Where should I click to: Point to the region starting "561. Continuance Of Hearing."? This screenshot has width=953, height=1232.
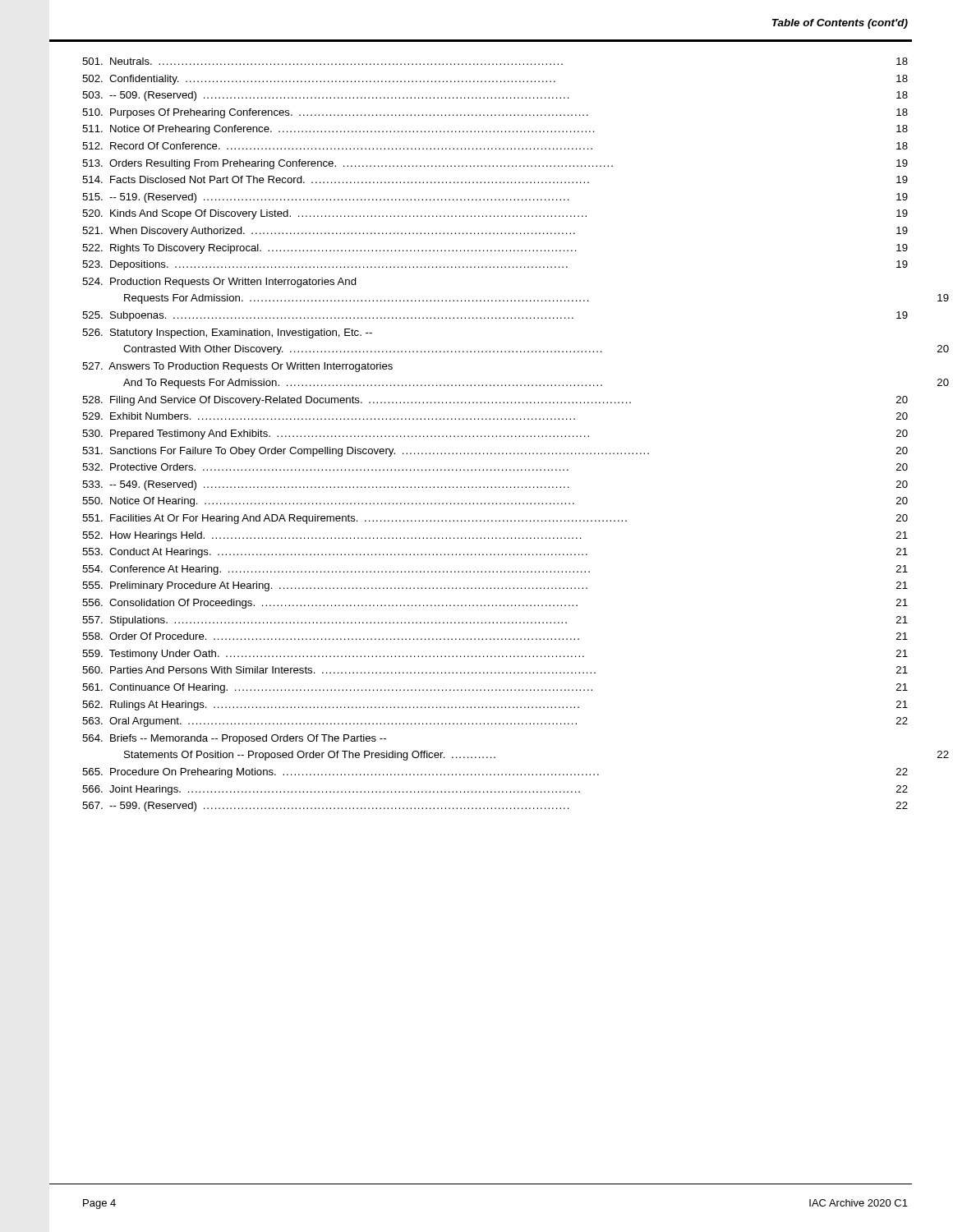pos(495,688)
